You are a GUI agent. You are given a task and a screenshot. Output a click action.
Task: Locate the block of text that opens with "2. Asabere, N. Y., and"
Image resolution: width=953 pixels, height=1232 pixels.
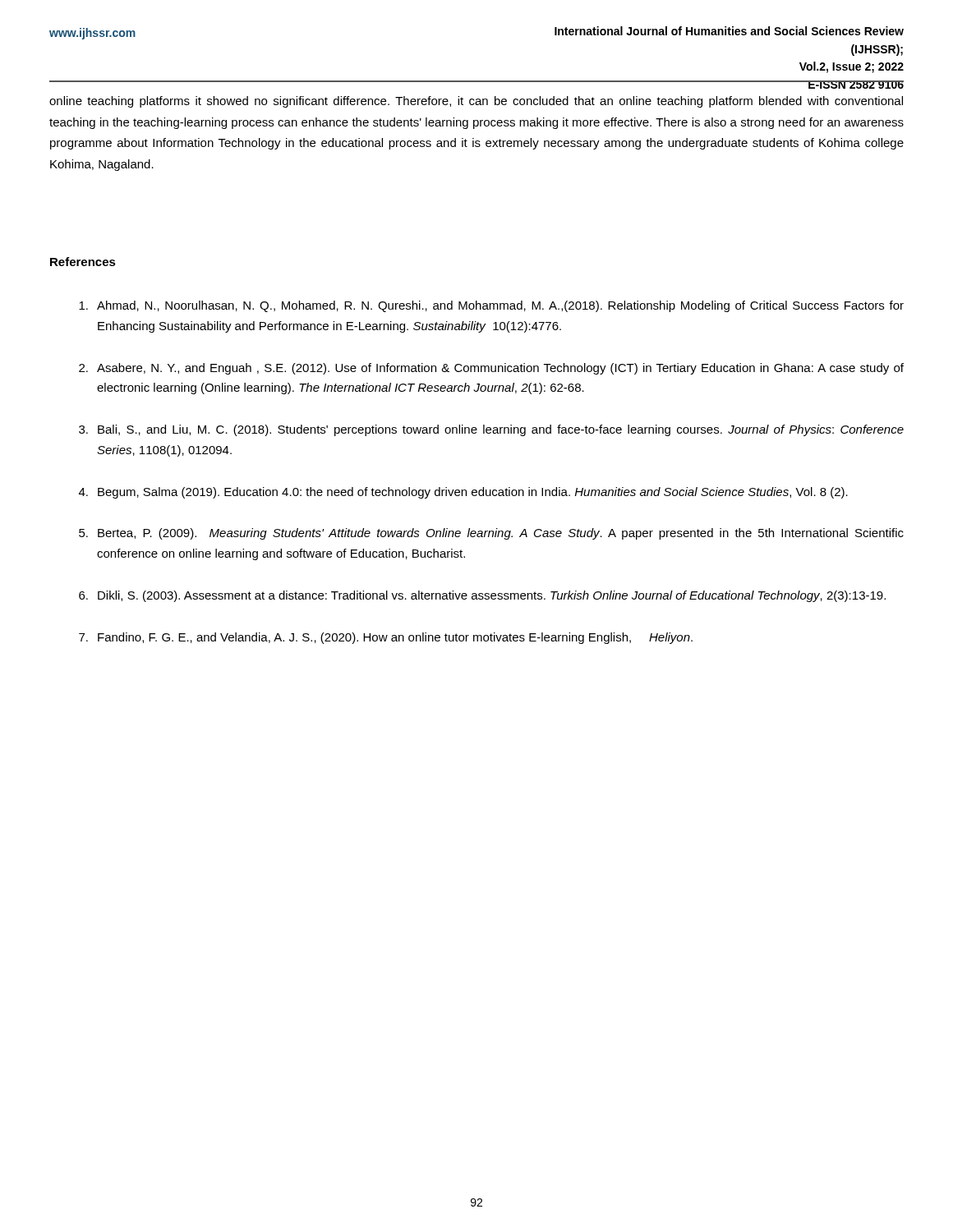pyautogui.click(x=476, y=378)
